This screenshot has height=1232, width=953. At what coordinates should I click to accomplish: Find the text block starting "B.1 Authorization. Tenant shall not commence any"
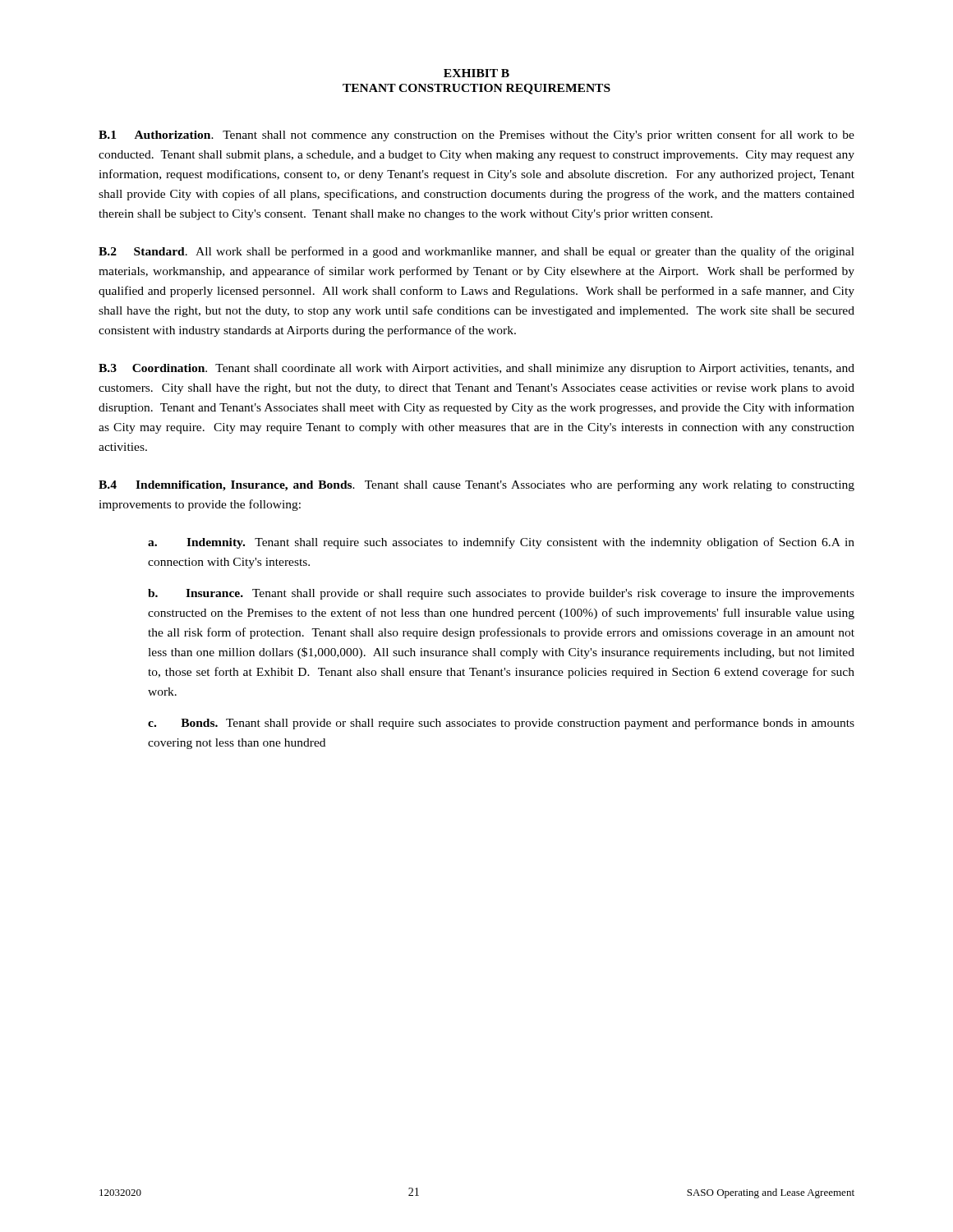pyautogui.click(x=476, y=174)
